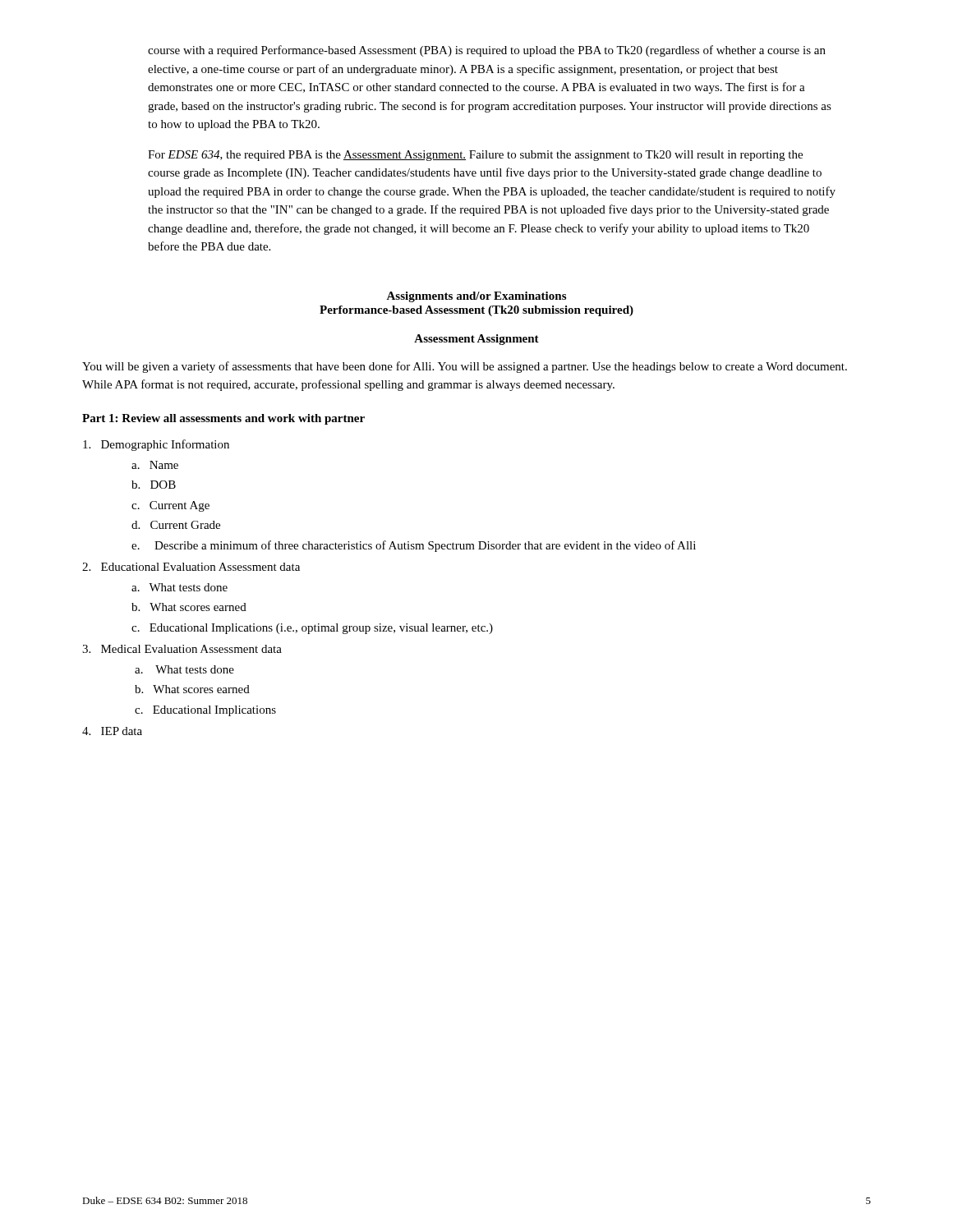
Task: Point to the block beginning "You will be given a variety"
Action: 476,375
